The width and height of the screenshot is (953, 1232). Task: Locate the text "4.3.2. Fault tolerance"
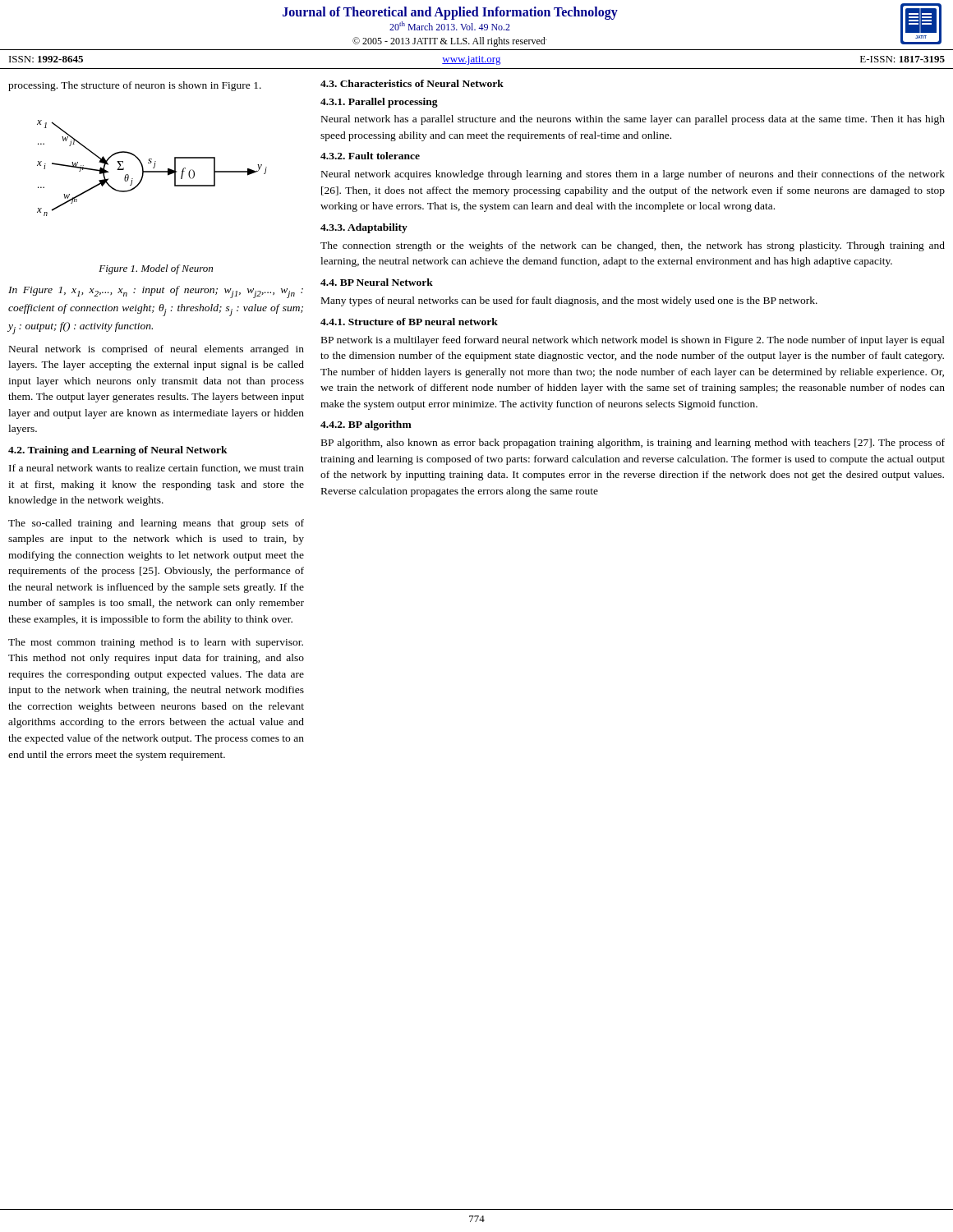[370, 156]
